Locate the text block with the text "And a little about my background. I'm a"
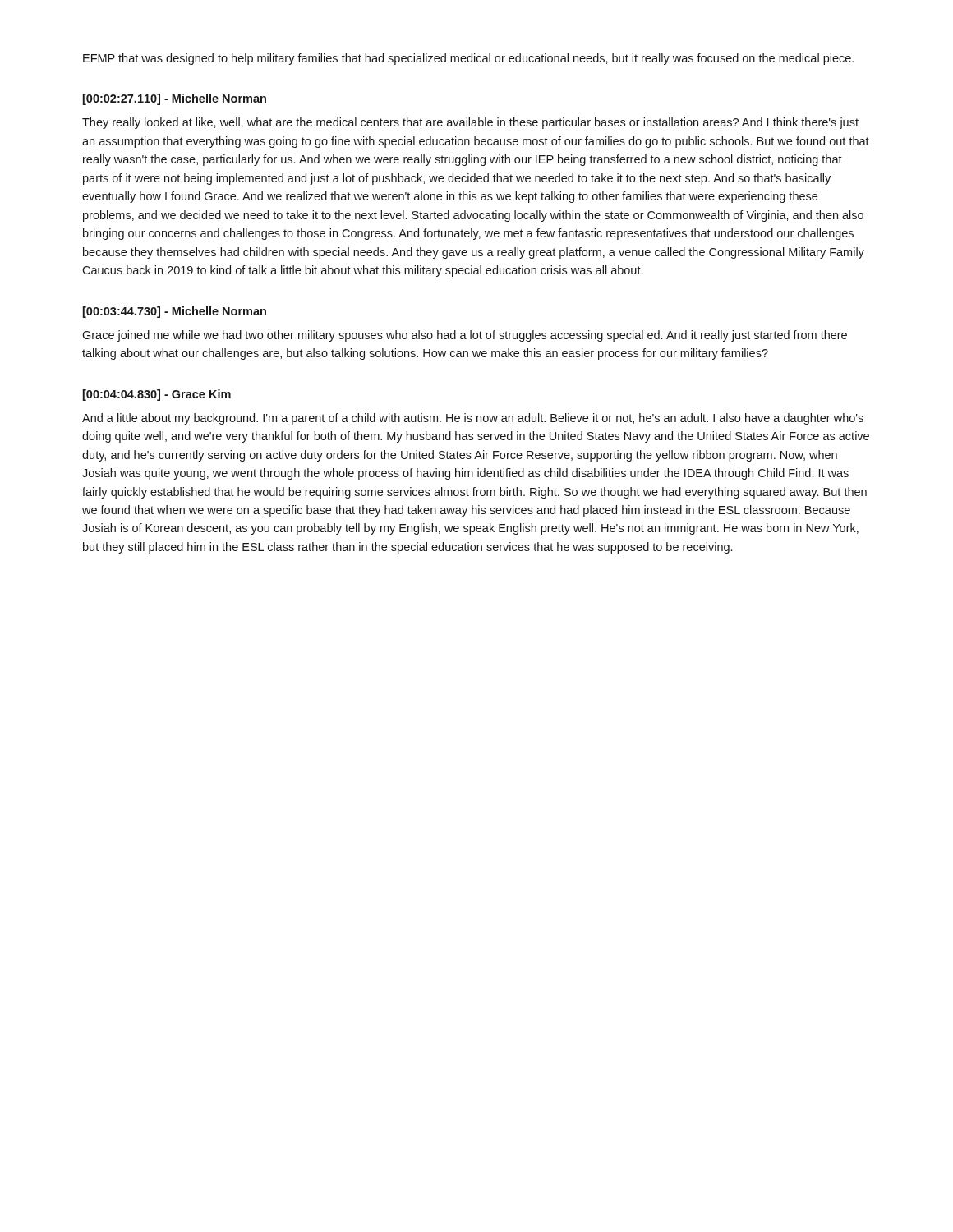Viewport: 953px width, 1232px height. [x=476, y=482]
